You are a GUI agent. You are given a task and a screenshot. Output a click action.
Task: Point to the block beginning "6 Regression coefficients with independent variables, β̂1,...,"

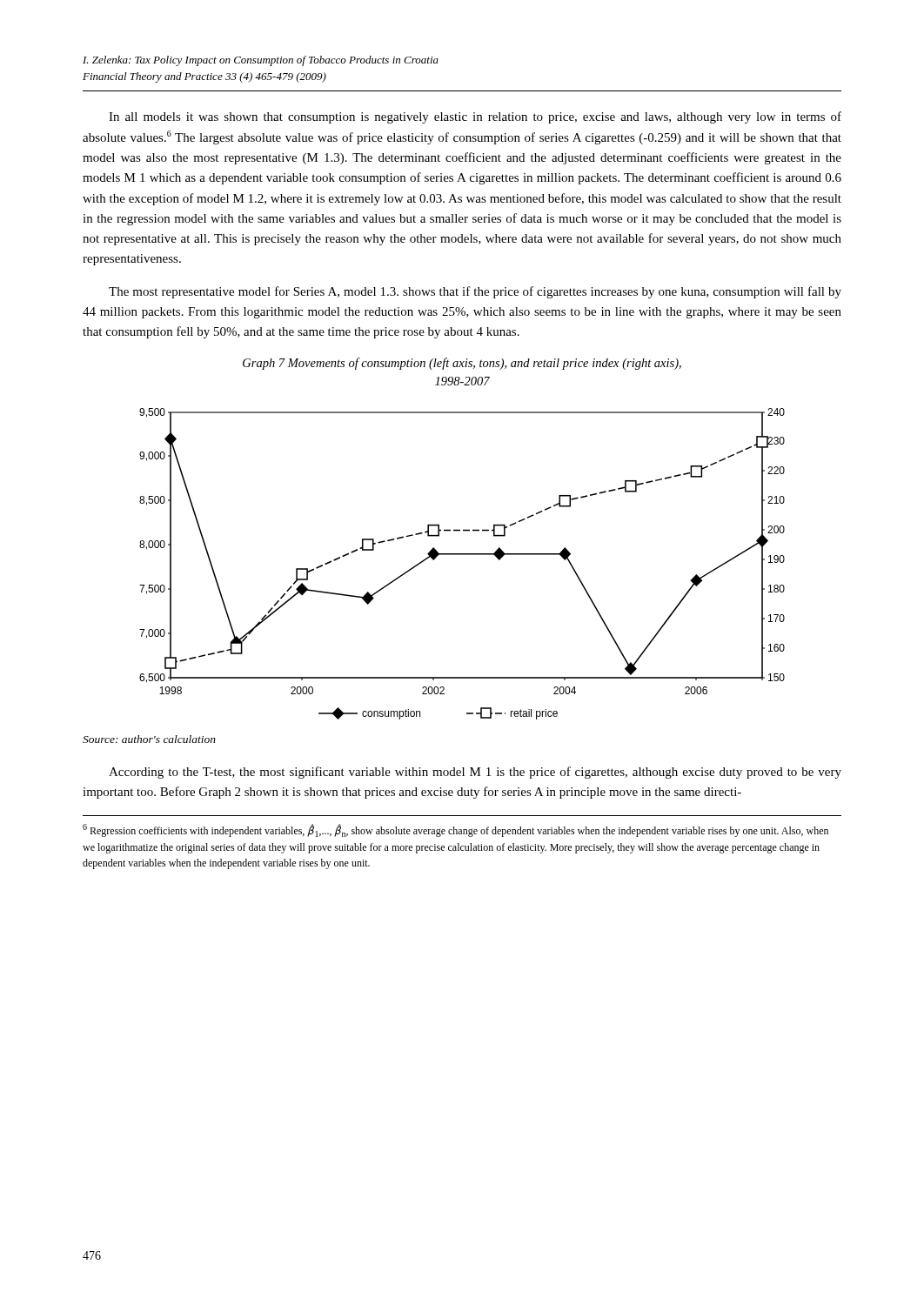click(456, 845)
